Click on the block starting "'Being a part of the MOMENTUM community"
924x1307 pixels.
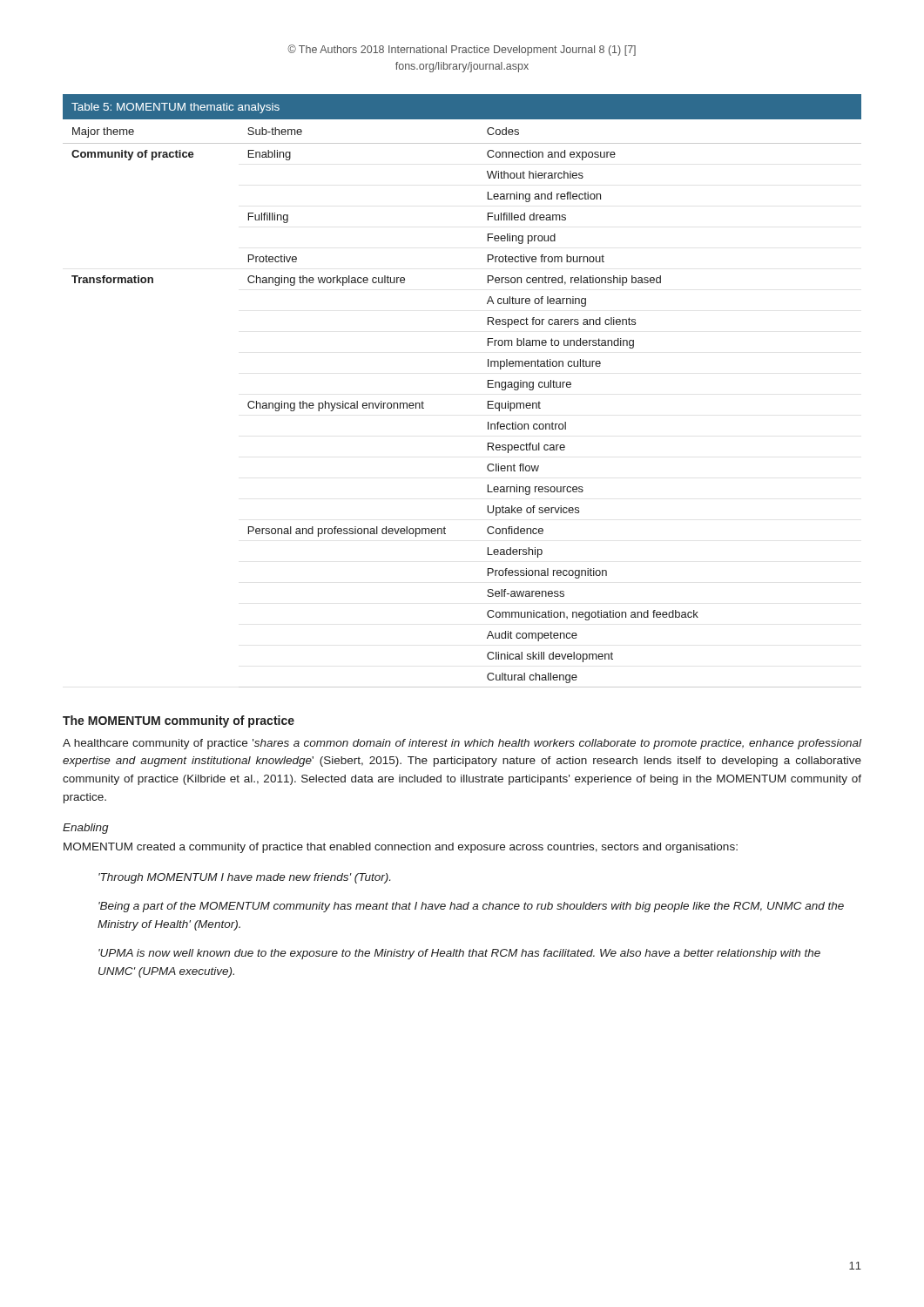coord(471,915)
